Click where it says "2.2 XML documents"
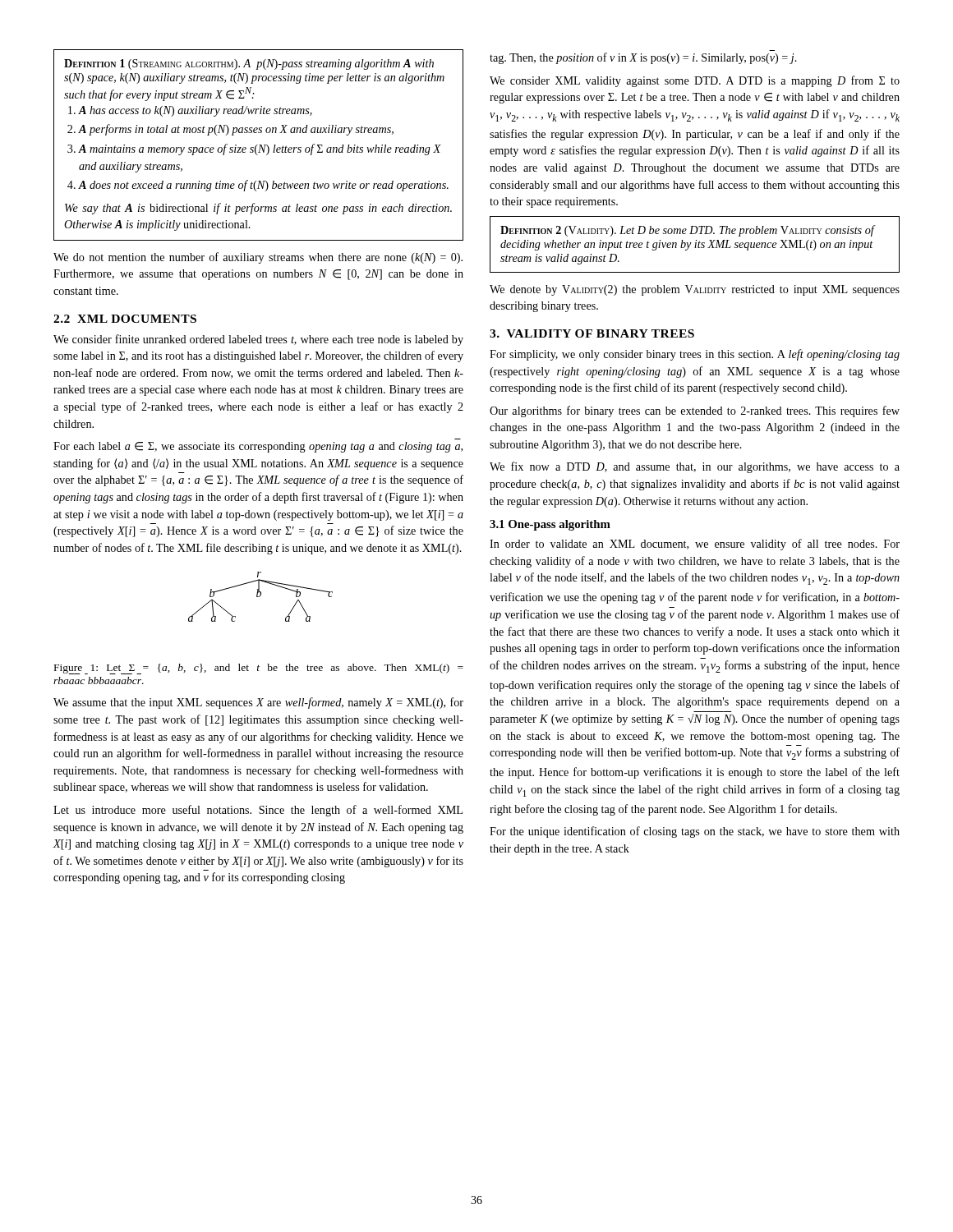 click(x=125, y=319)
